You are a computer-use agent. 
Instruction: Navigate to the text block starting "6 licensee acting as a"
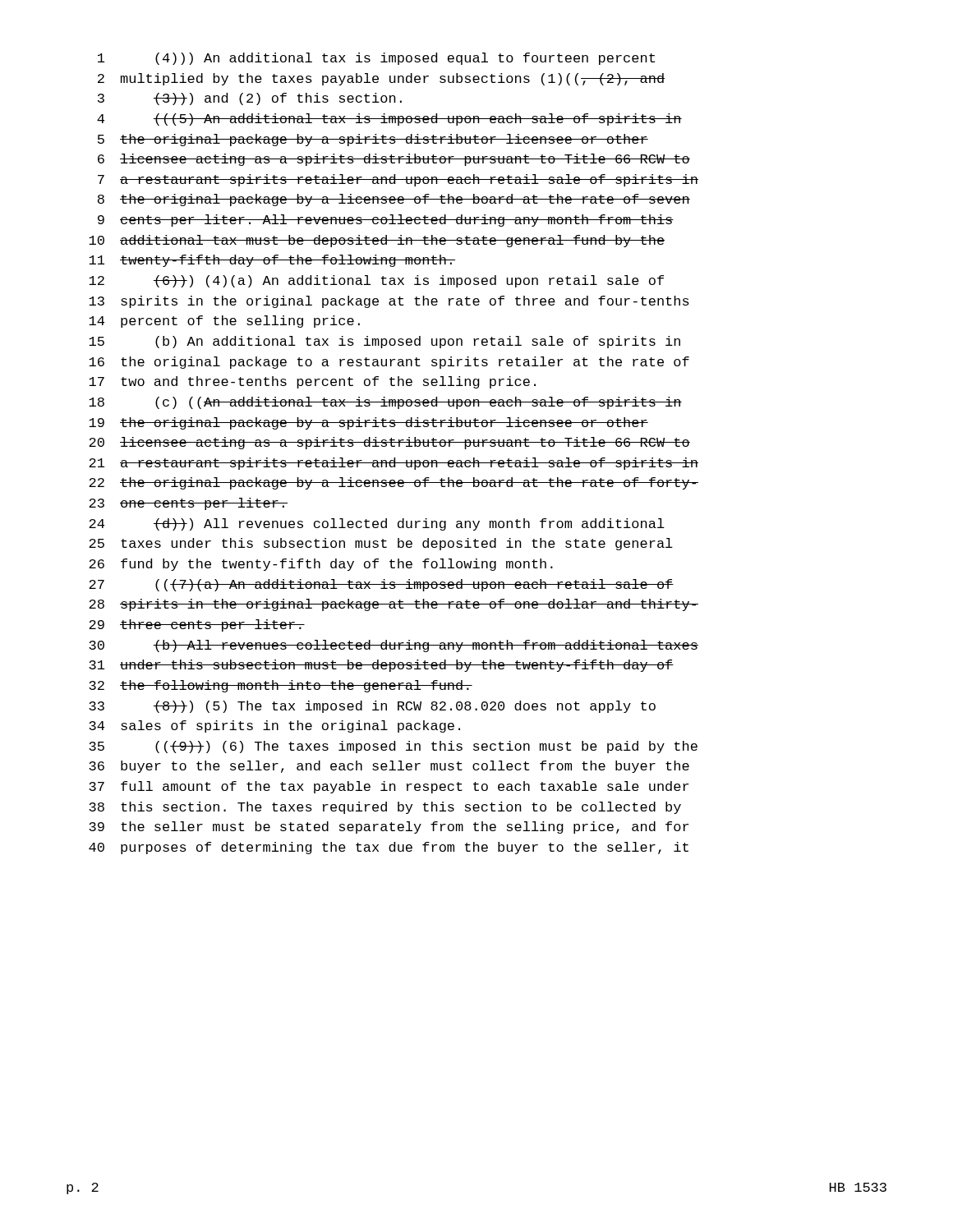coord(476,161)
